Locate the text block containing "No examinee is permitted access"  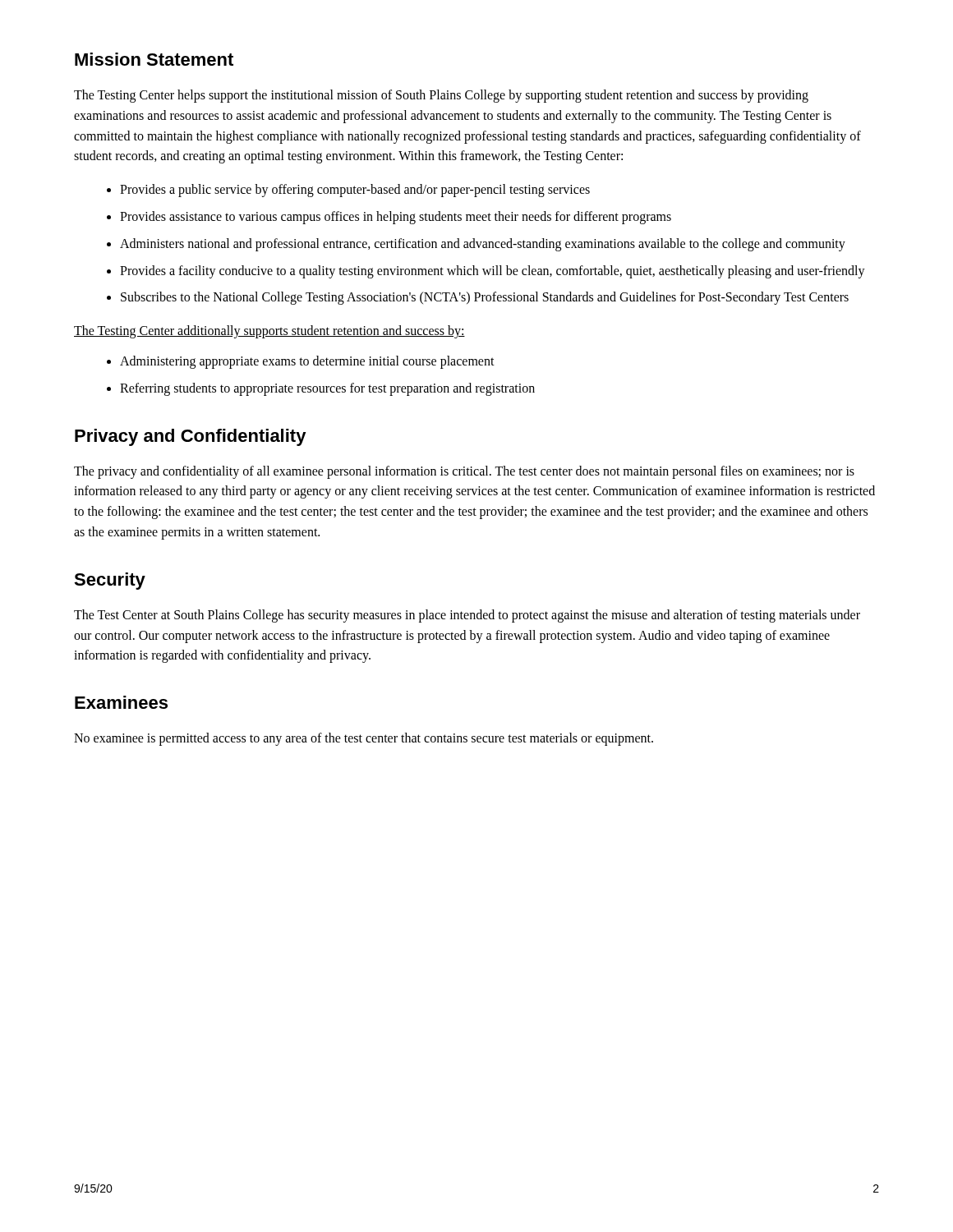point(364,738)
